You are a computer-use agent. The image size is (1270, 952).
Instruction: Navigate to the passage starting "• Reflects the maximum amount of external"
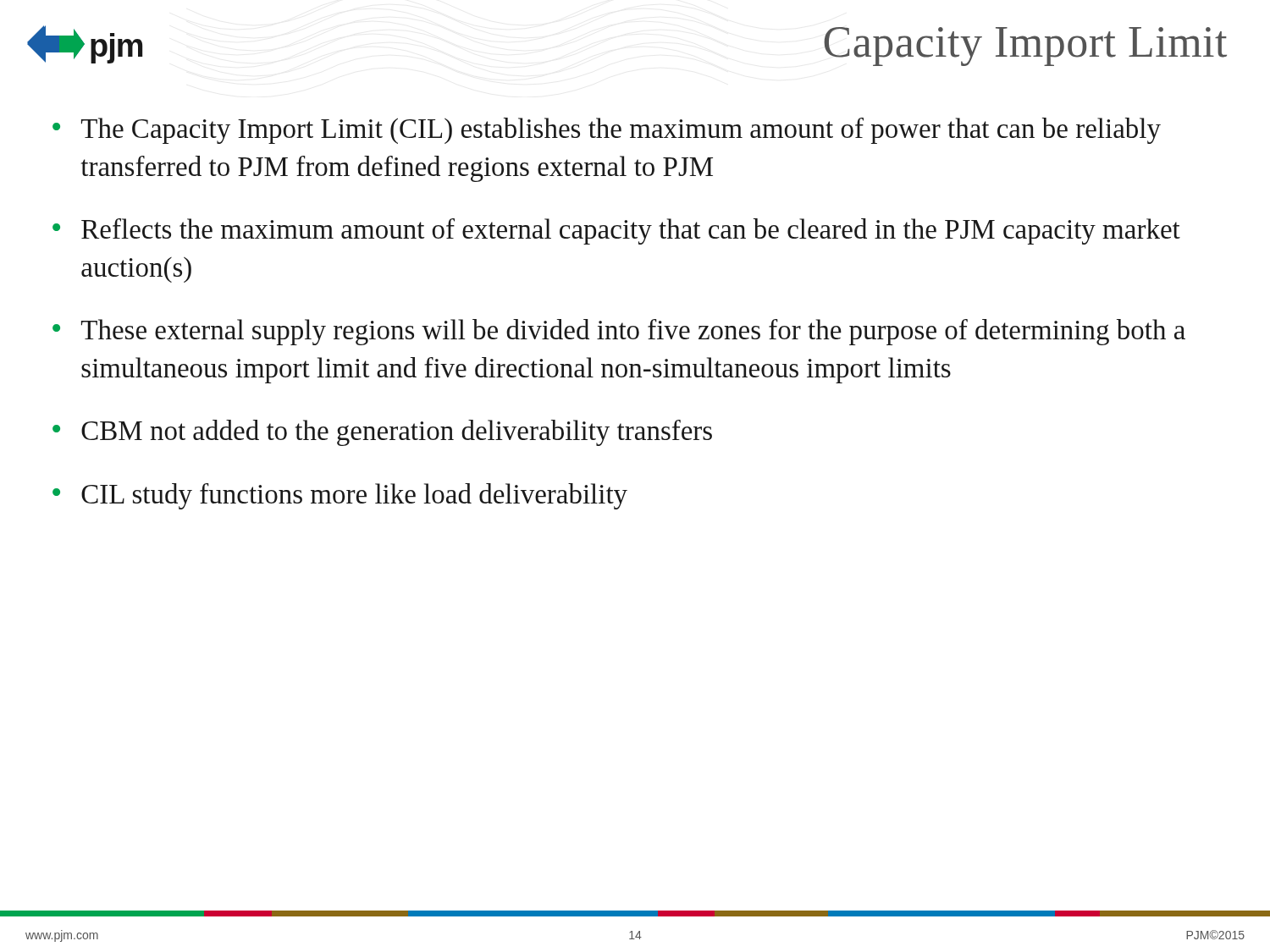[635, 248]
